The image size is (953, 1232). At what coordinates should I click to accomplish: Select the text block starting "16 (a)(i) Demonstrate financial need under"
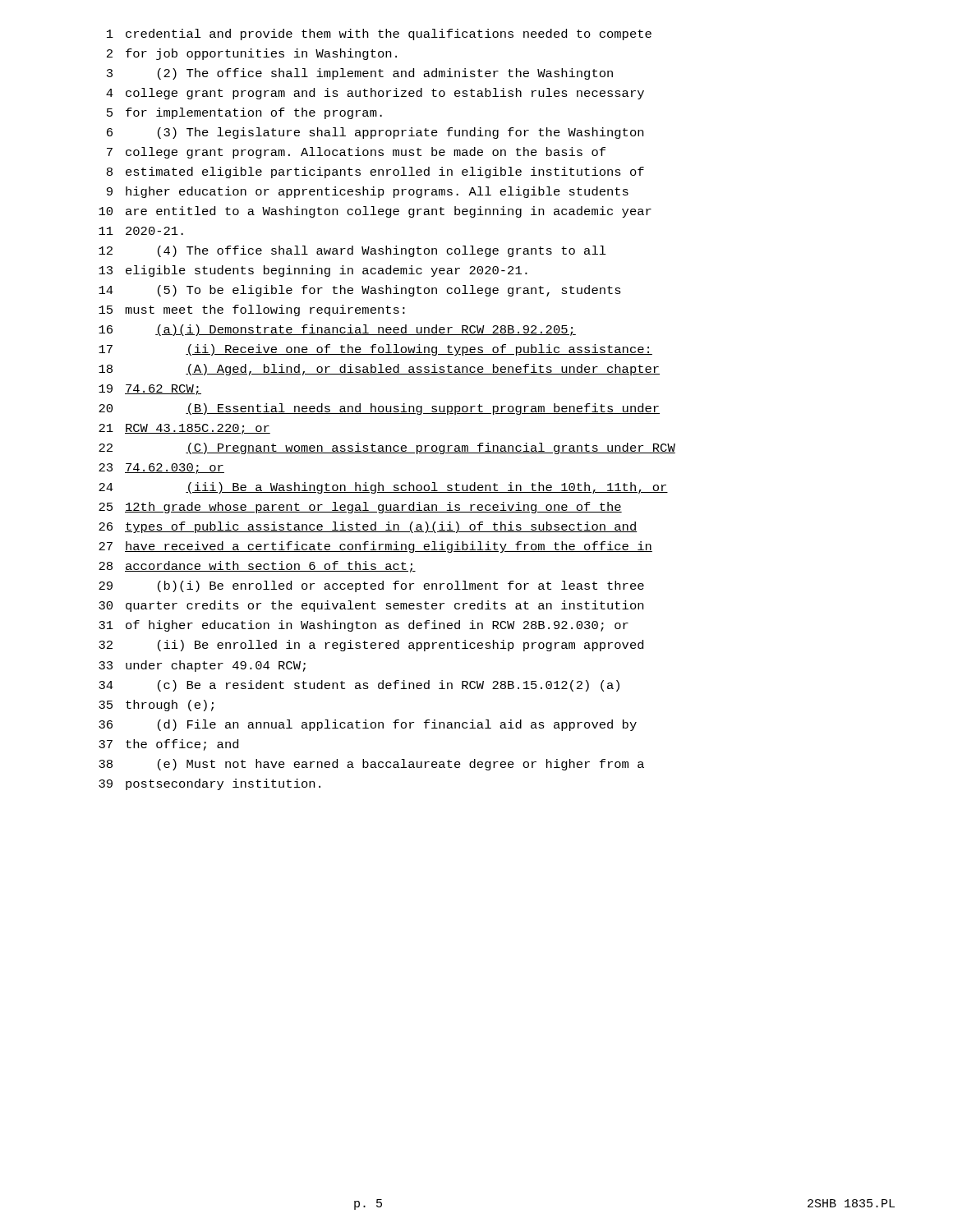[489, 330]
